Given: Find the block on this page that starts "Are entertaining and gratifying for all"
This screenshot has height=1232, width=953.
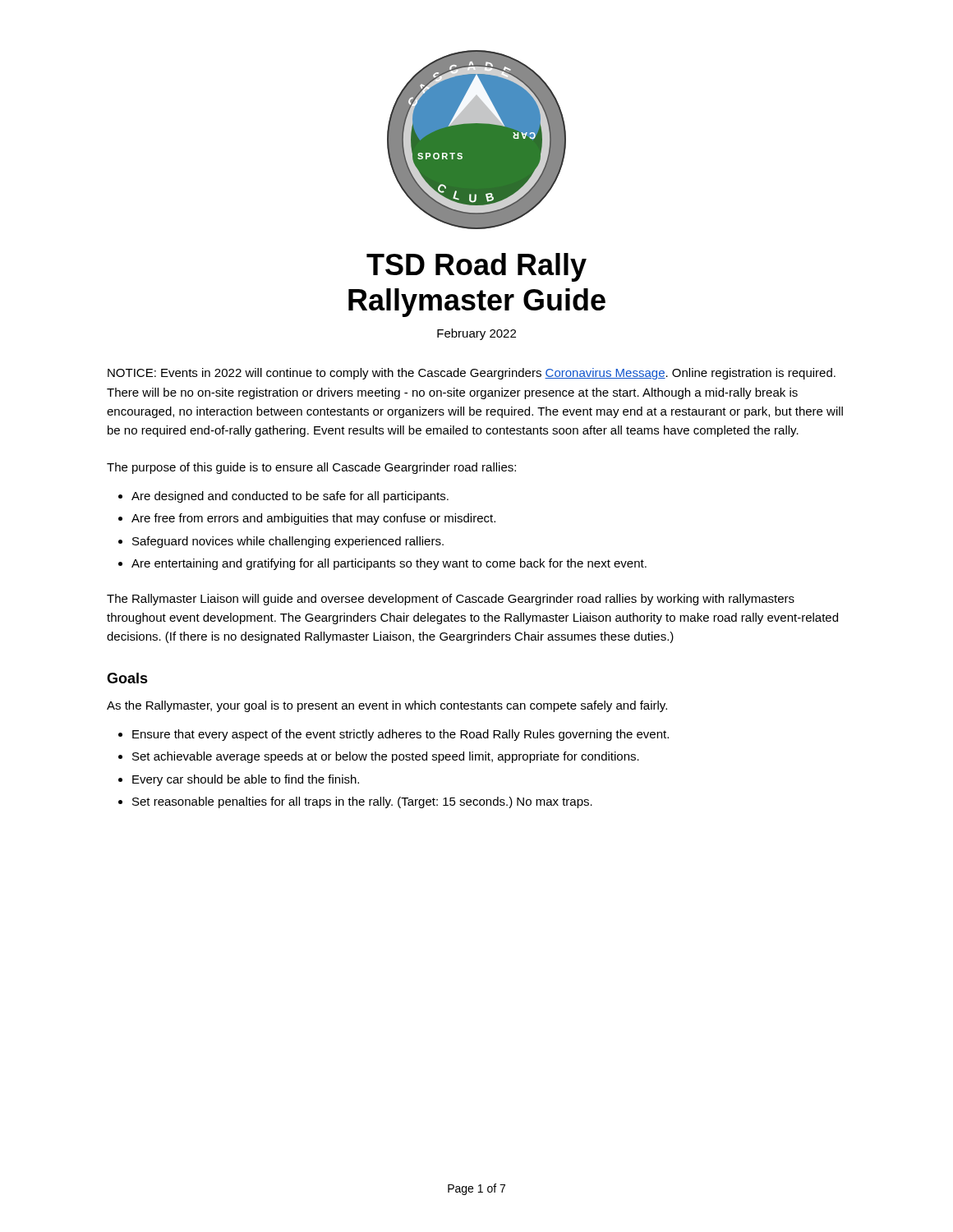Looking at the screenshot, I should pyautogui.click(x=389, y=563).
